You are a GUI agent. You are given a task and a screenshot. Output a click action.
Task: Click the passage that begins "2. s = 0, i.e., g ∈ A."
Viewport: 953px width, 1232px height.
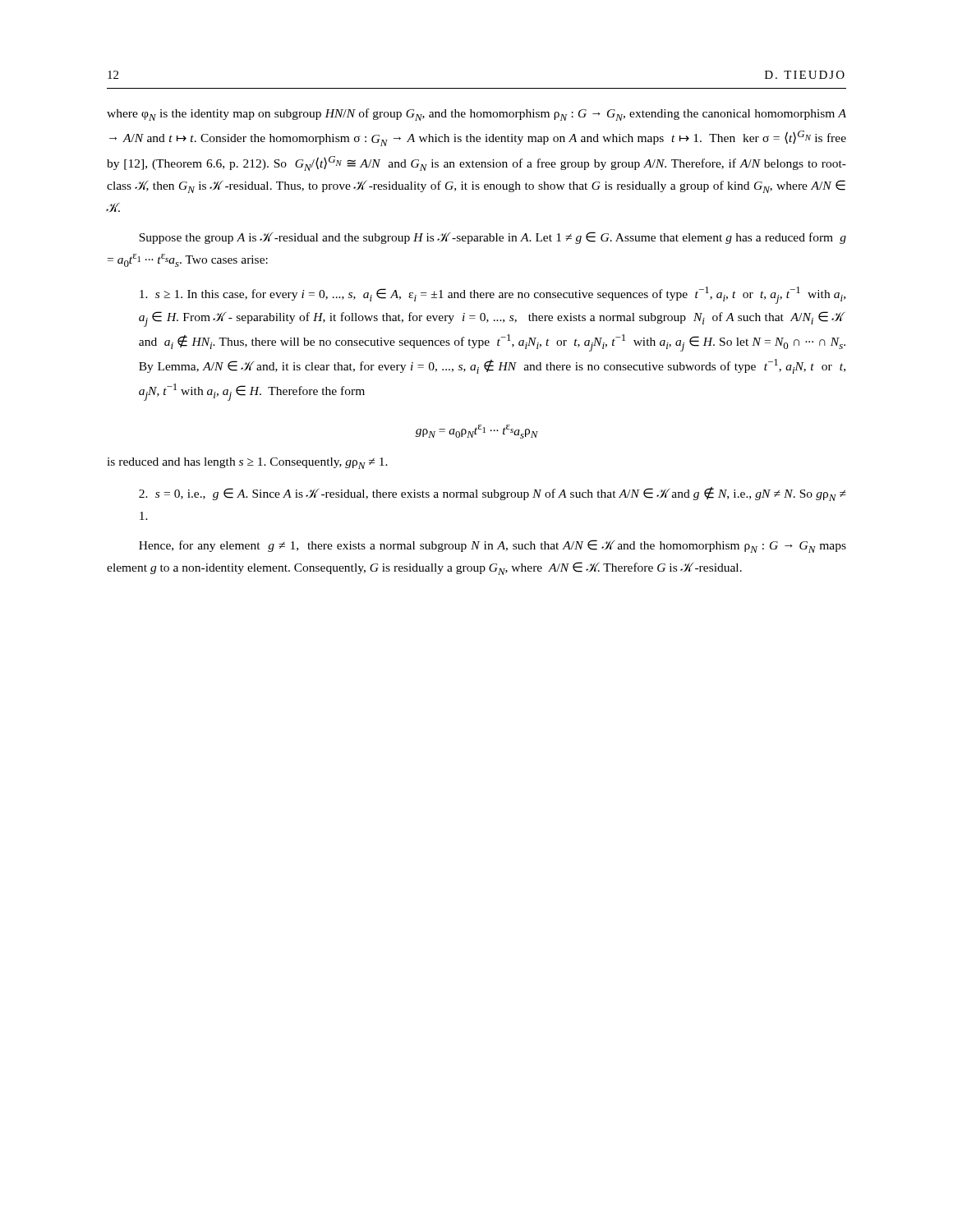[492, 504]
